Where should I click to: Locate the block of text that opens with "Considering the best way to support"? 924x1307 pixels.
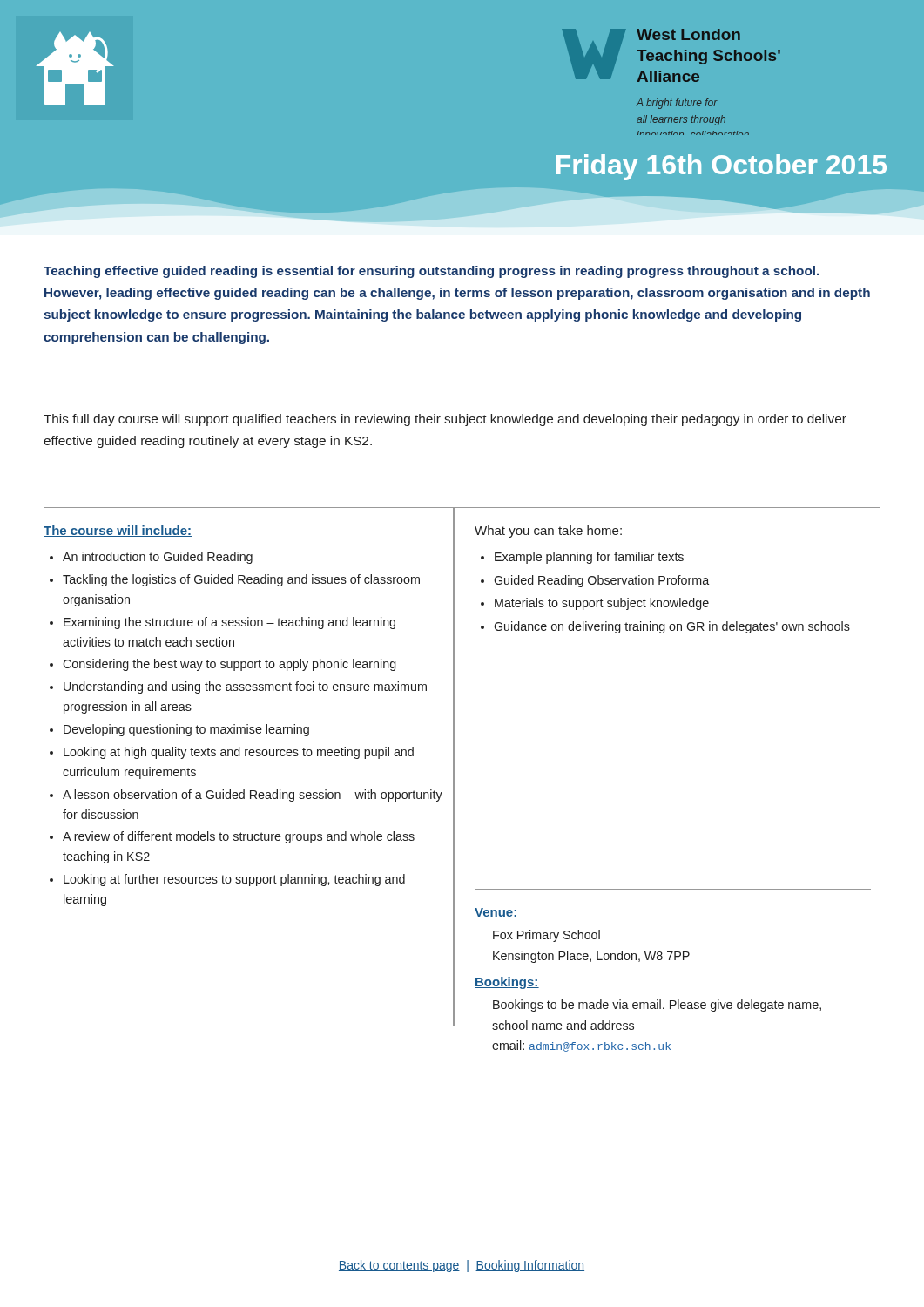pos(230,664)
